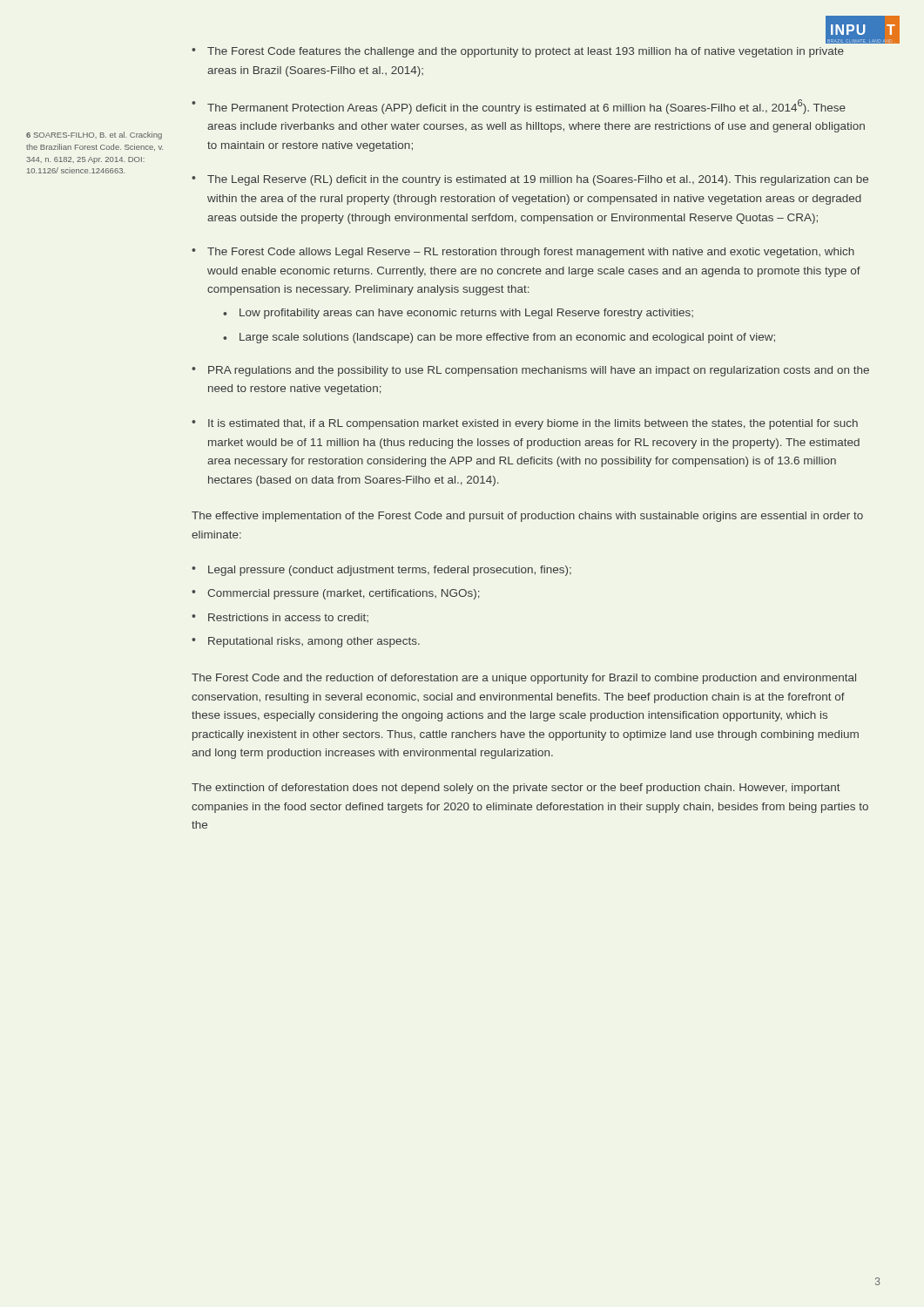Select the block starting "• The Forest Code allows Legal"
924x1307 pixels.
531,295
